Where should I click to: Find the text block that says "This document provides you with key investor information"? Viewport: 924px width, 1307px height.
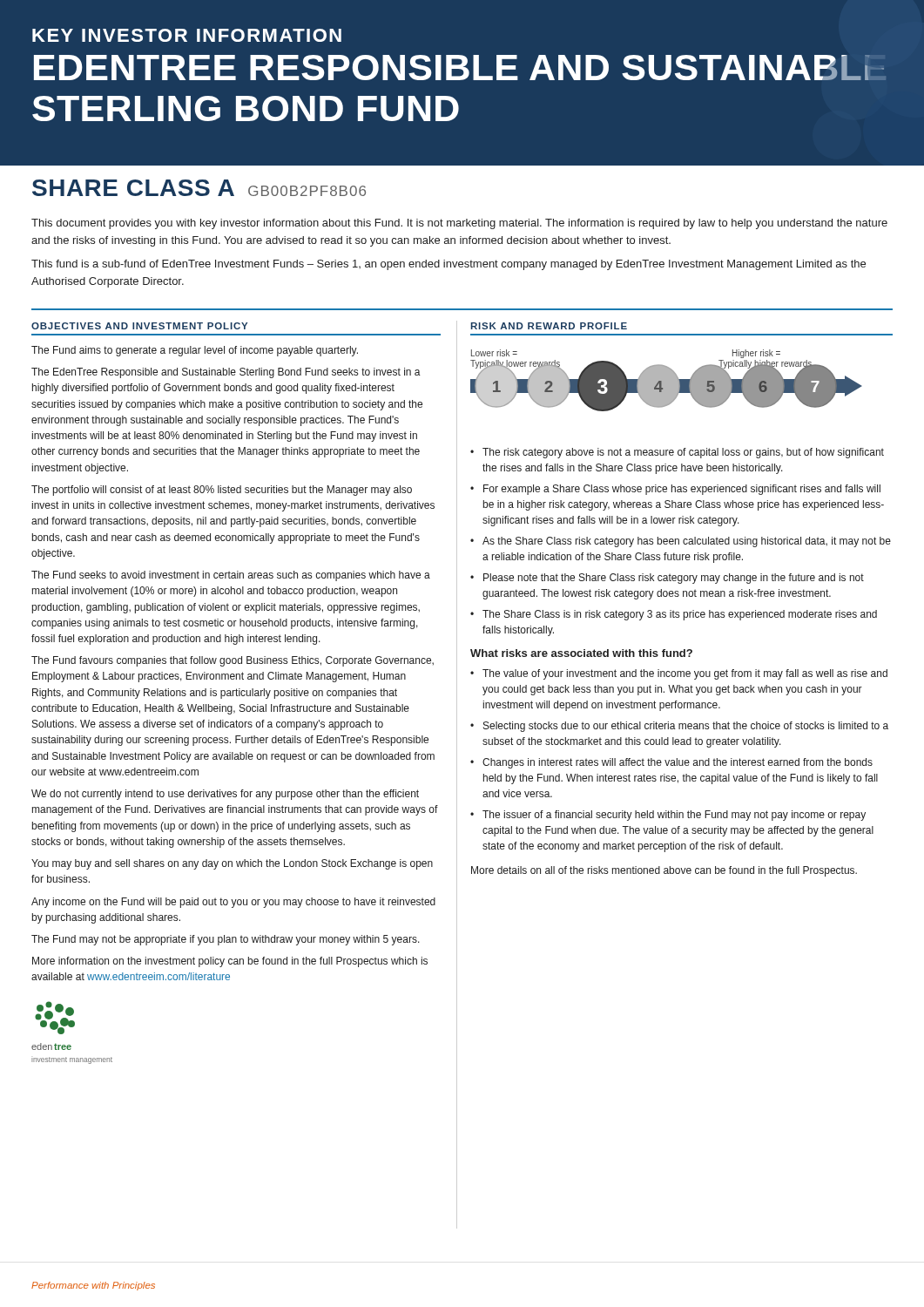coord(462,253)
